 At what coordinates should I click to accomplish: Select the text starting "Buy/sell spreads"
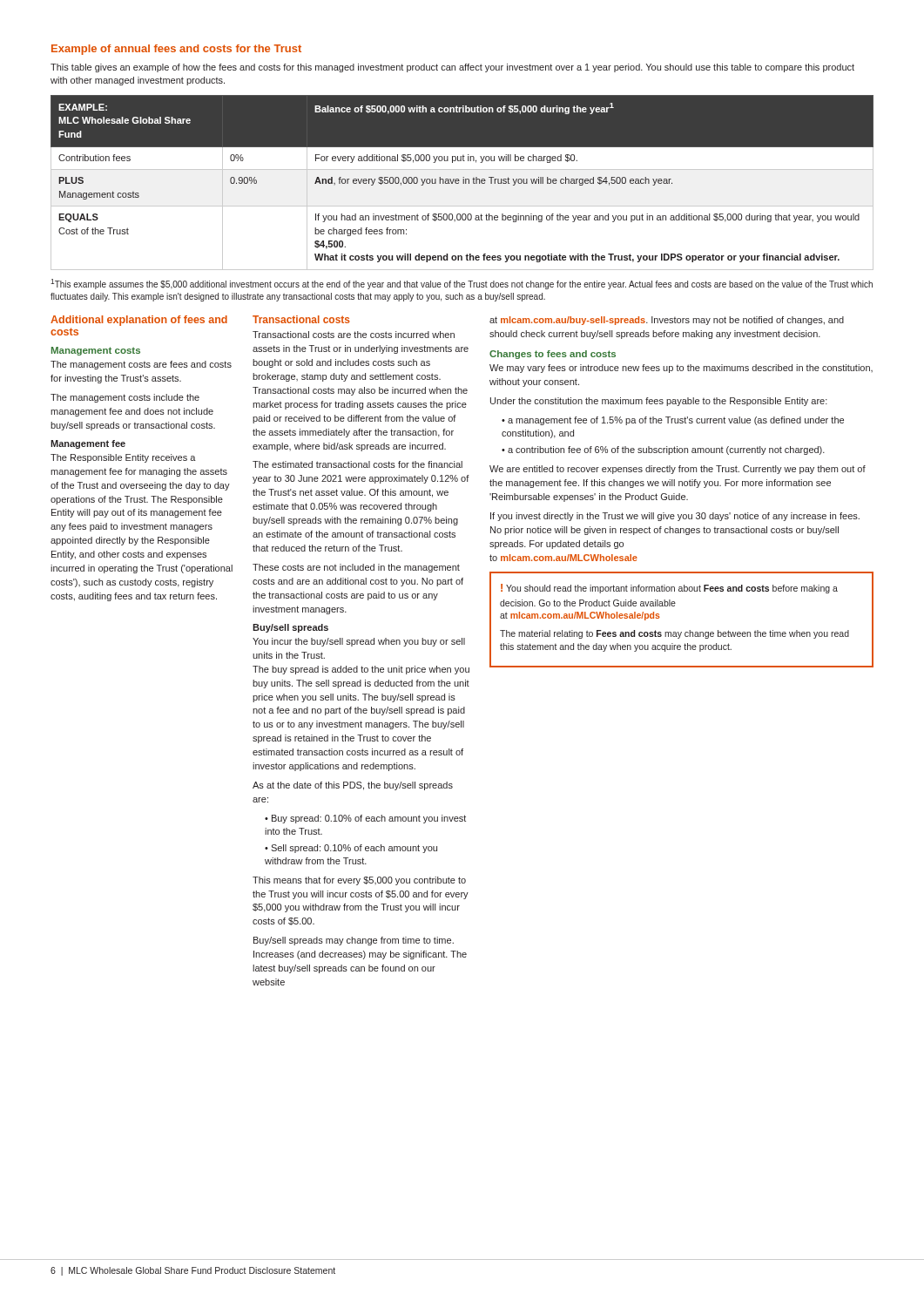pos(291,627)
